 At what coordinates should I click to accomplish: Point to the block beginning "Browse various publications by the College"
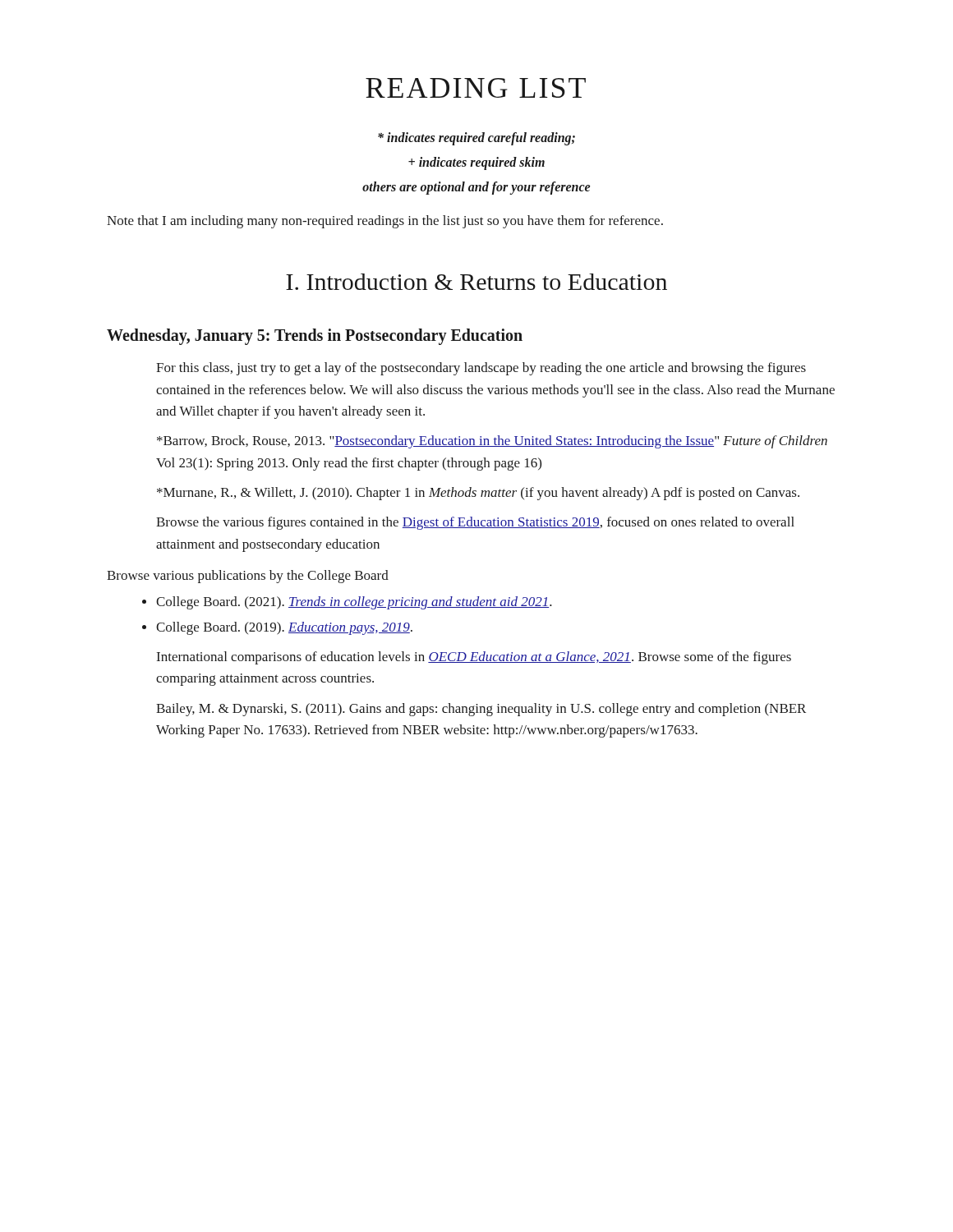click(x=248, y=575)
